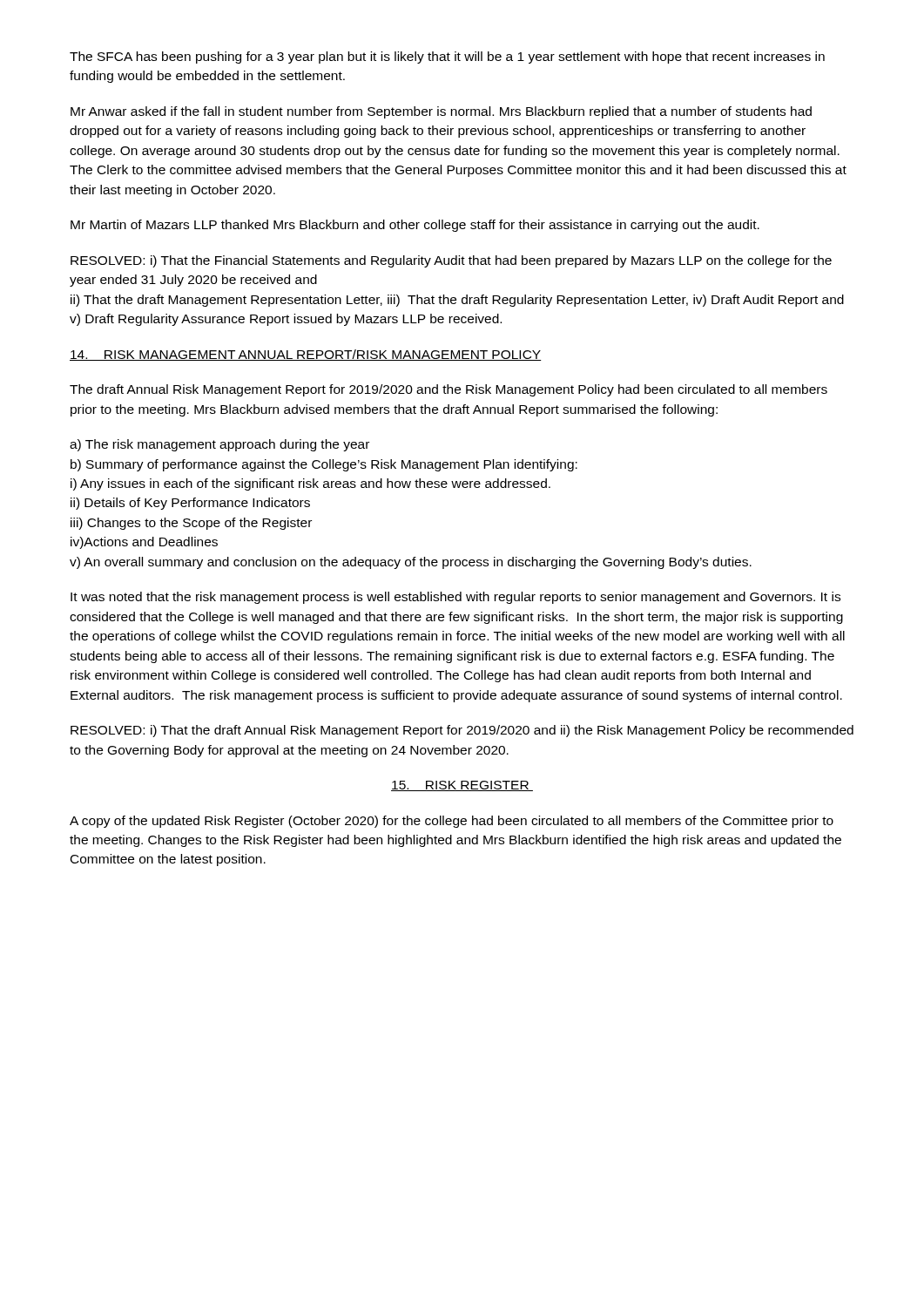Find the text starting "RESOLVED: i) That the draft Annual Risk"
Viewport: 924px width, 1307px height.
pyautogui.click(x=462, y=740)
